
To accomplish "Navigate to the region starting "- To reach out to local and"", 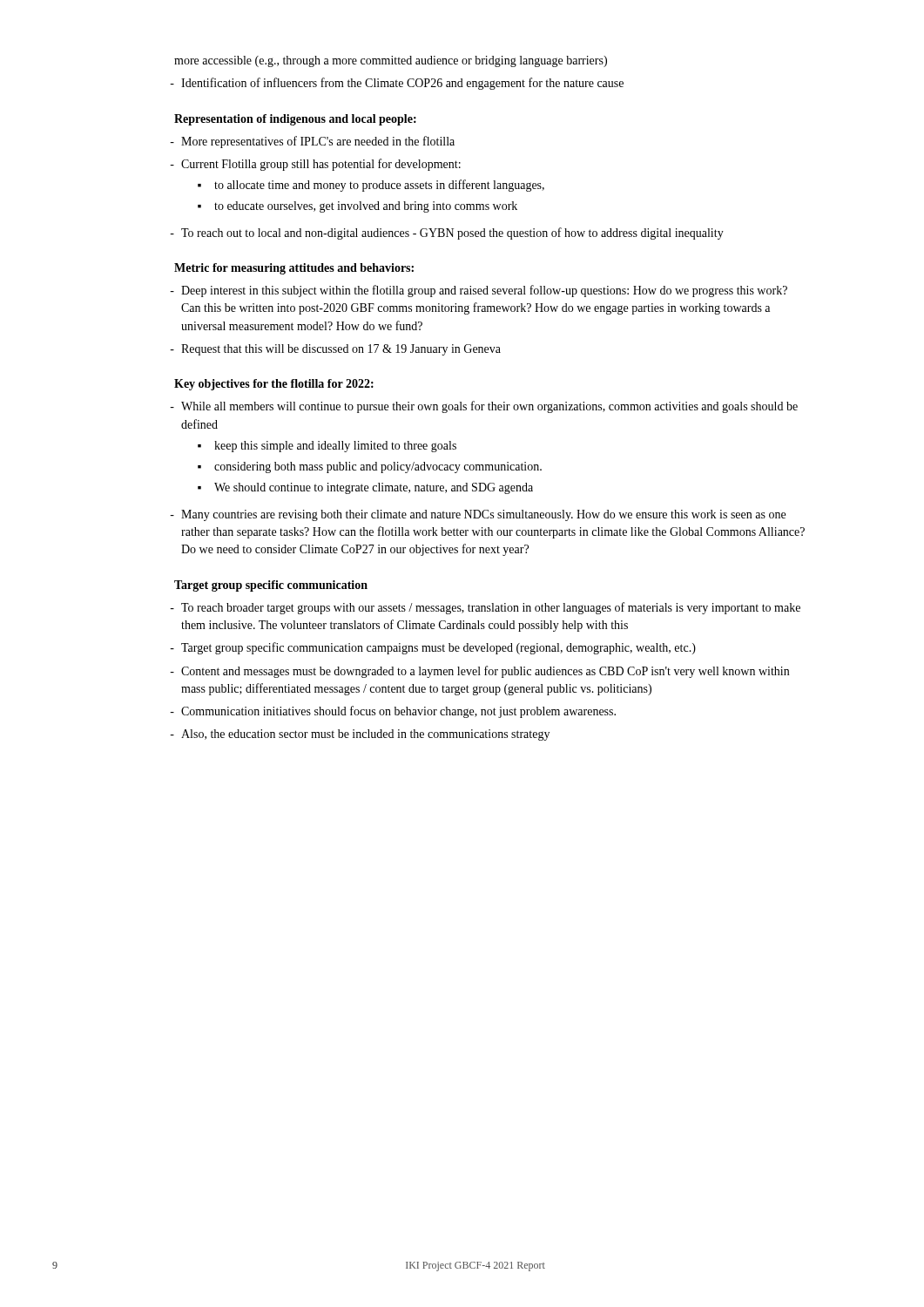I will tap(479, 233).
